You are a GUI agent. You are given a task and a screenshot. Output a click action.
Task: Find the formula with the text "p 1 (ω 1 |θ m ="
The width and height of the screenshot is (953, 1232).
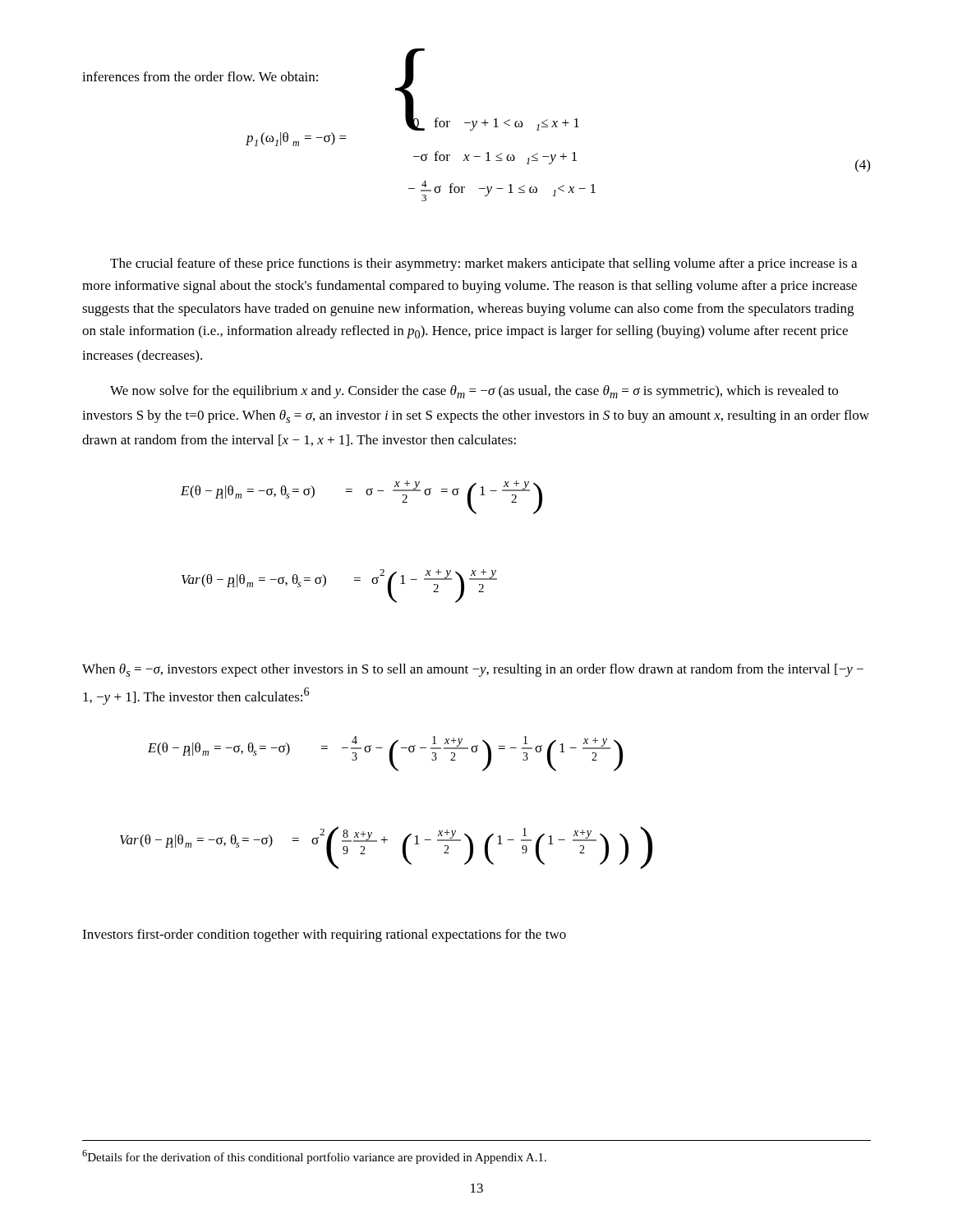point(559,165)
